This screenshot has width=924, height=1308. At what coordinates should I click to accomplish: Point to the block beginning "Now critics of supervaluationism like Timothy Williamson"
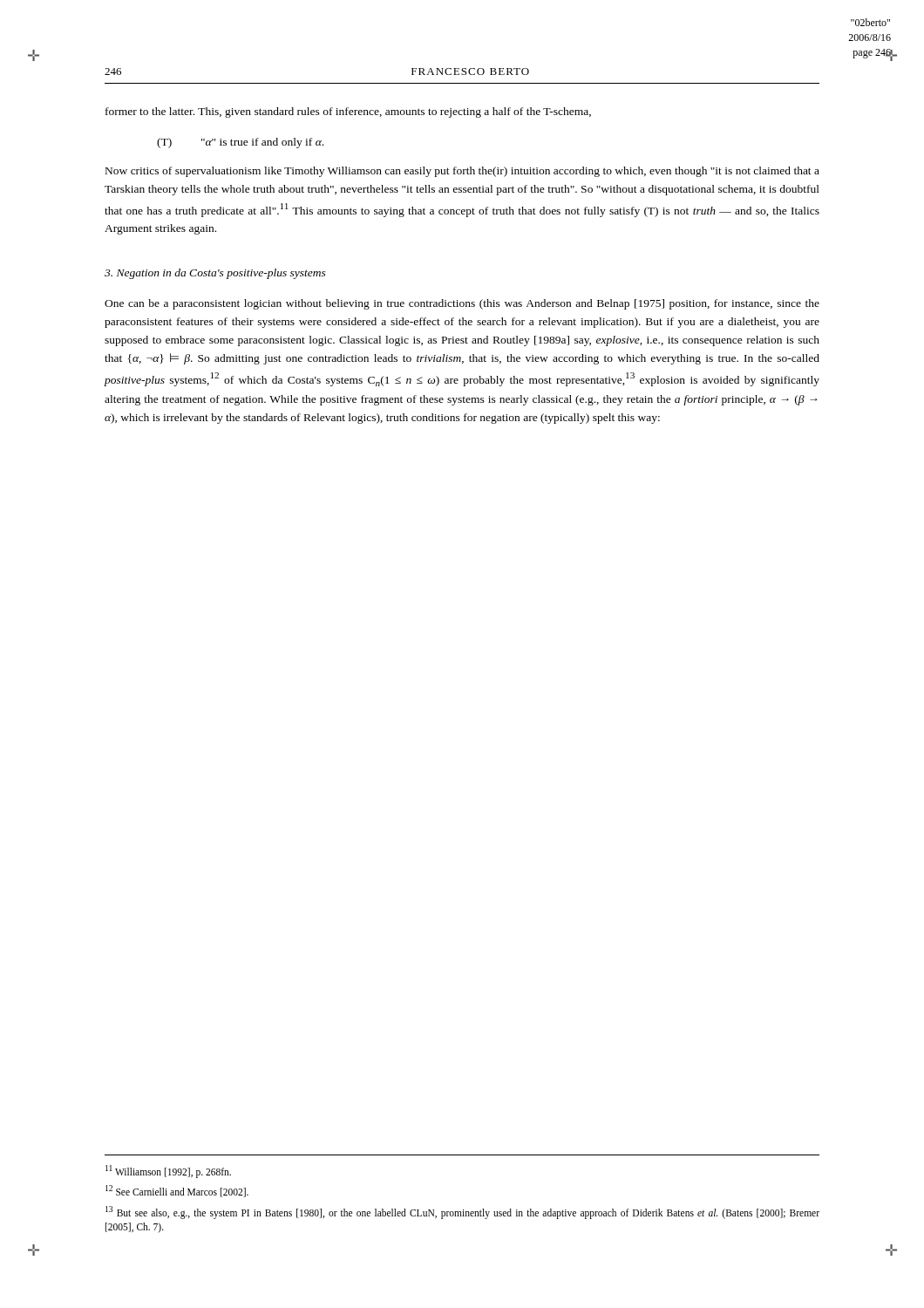pyautogui.click(x=462, y=199)
